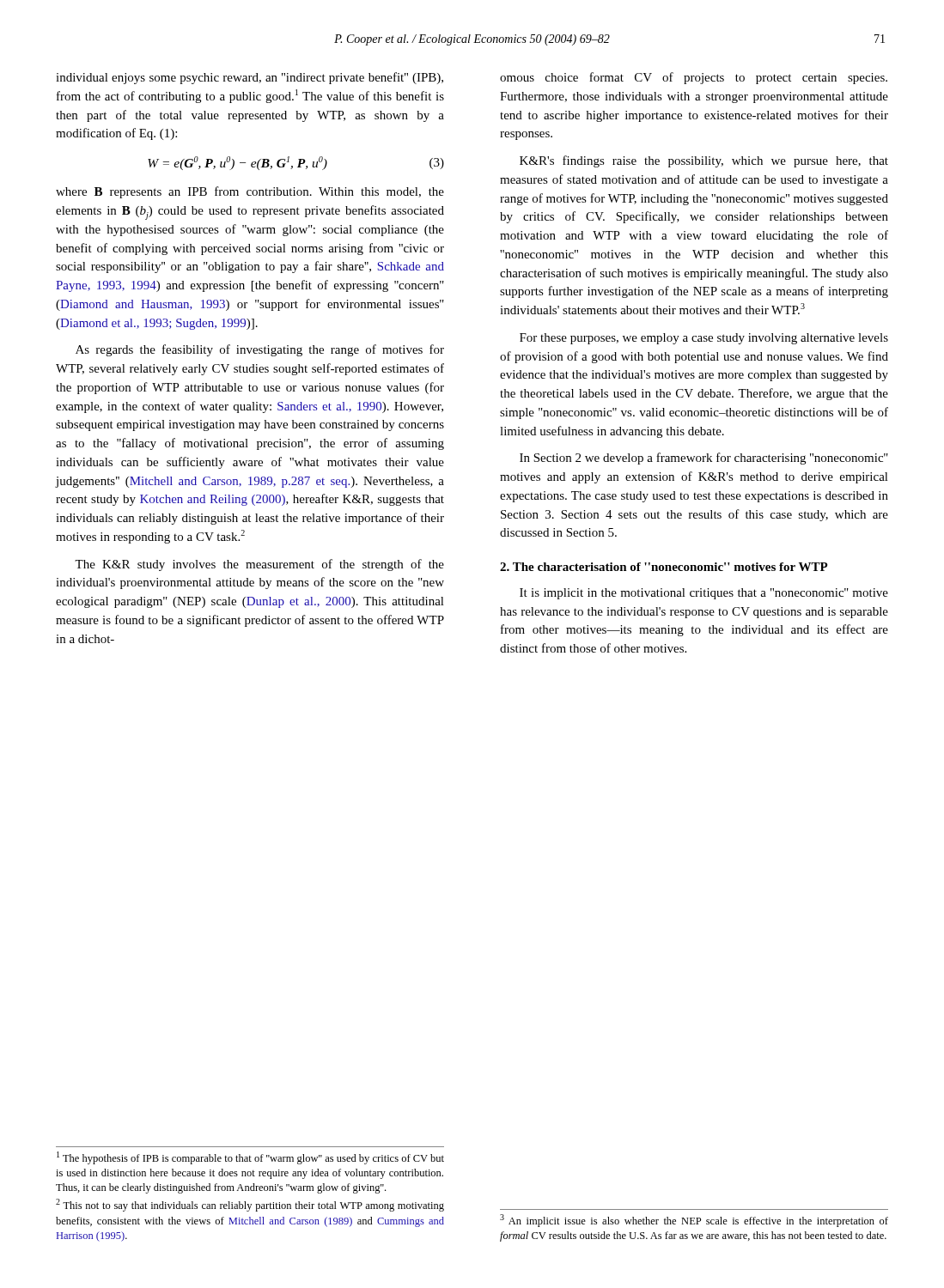Locate the region starting "K&R's findings raise the possibility,"
Viewport: 944px width, 1288px height.
tap(694, 236)
